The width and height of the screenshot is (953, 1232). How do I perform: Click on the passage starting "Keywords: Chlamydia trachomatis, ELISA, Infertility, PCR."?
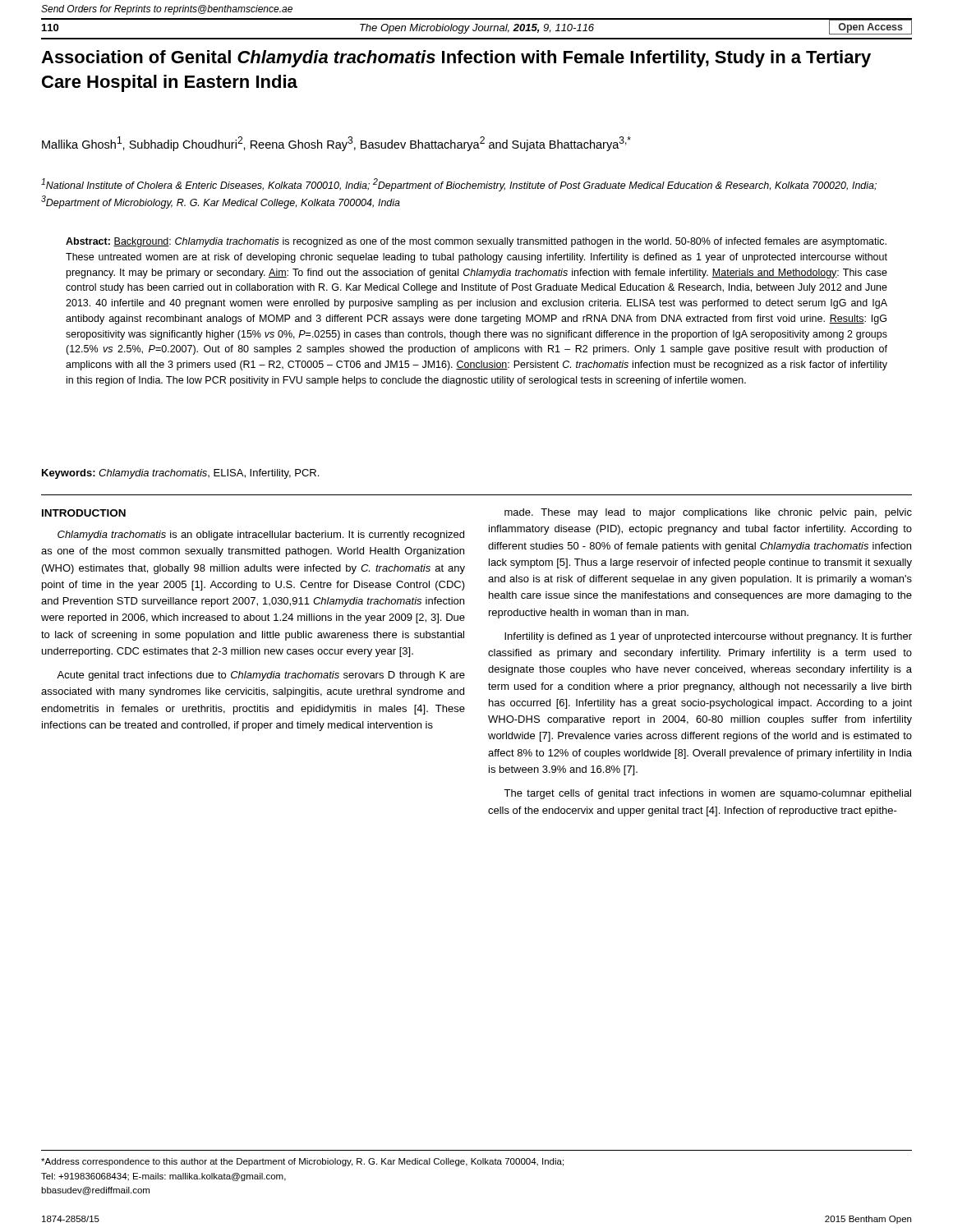click(180, 473)
